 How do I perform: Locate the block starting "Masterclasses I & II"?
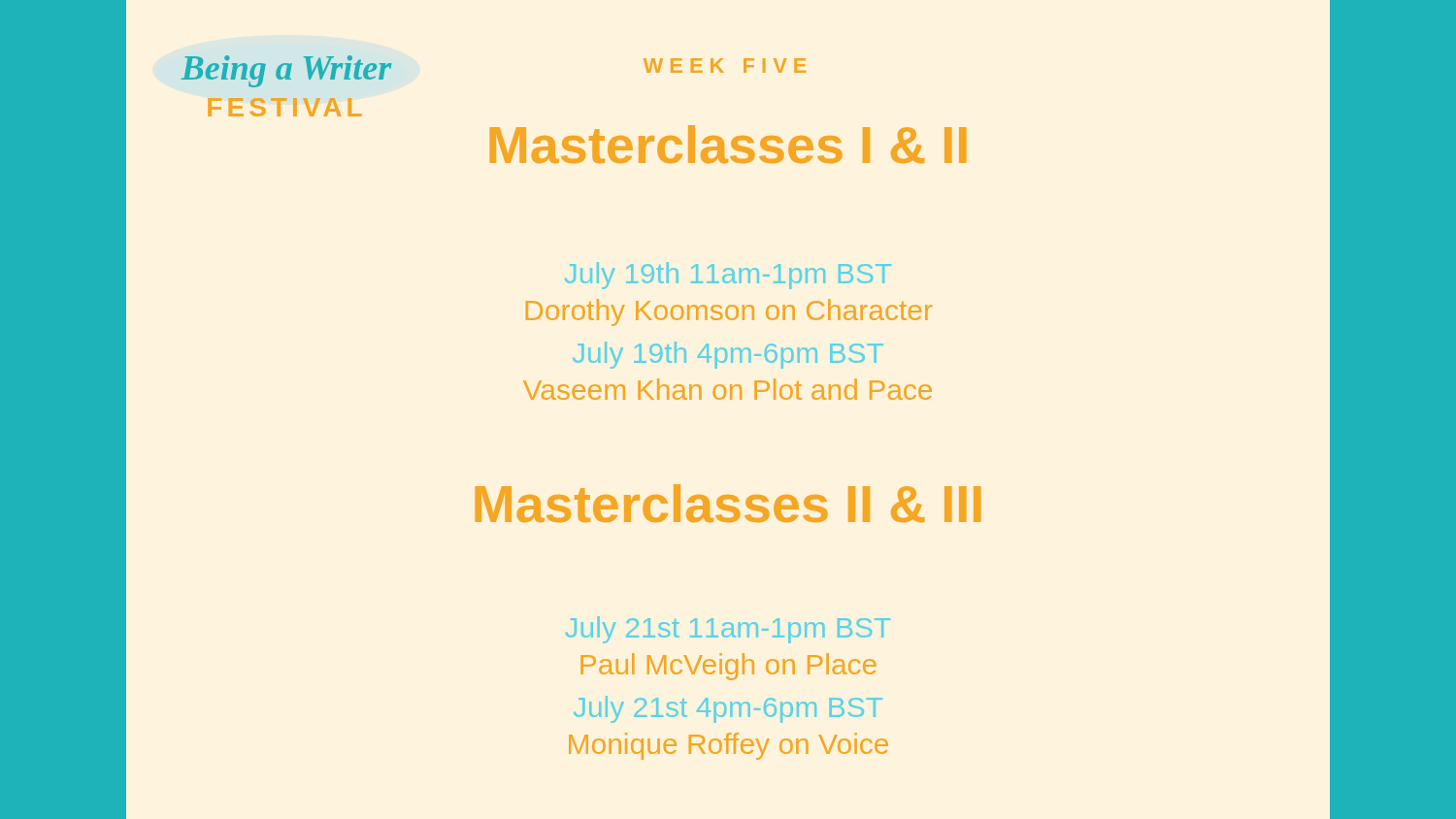click(728, 145)
